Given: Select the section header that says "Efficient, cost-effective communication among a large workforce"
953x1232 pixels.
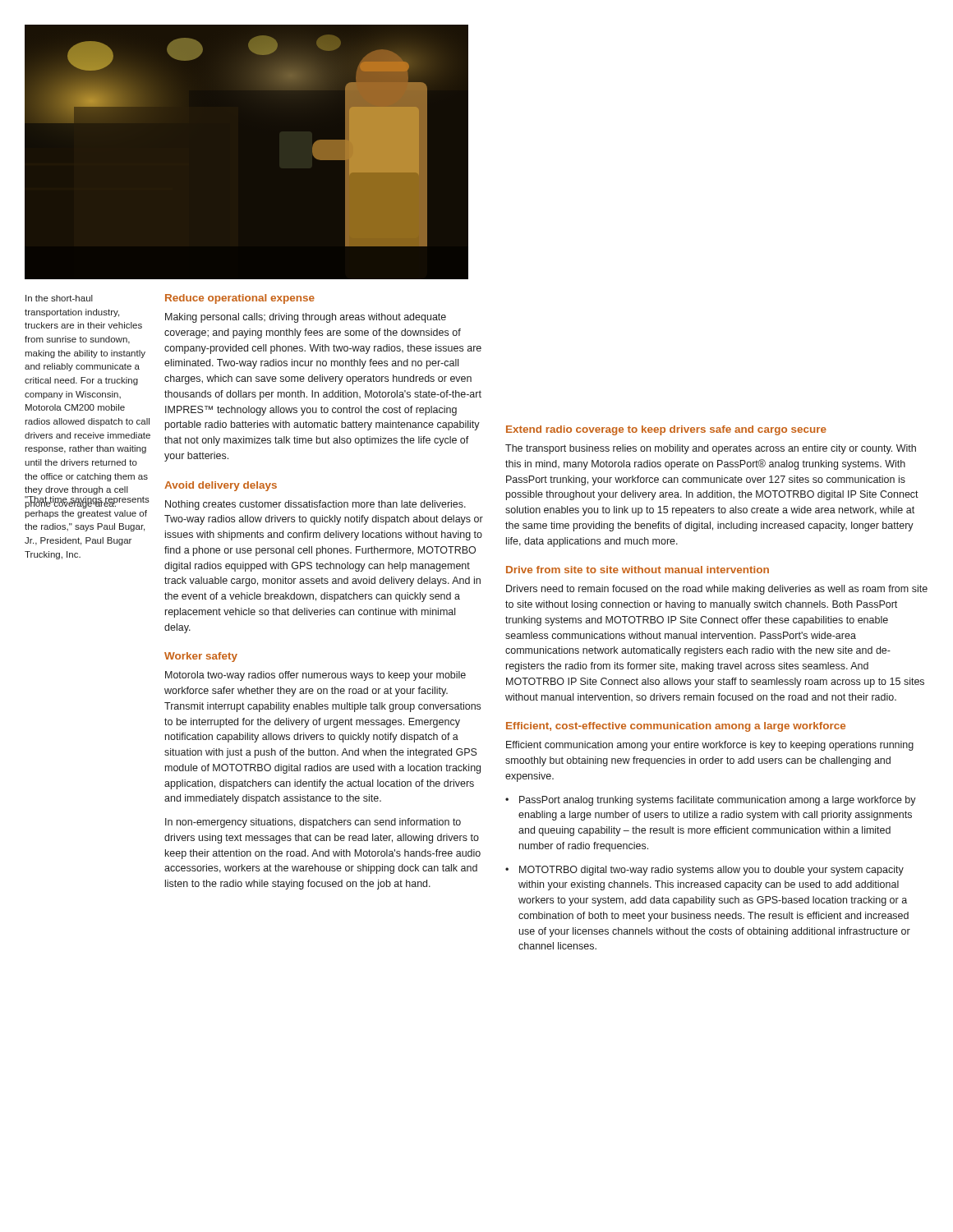Looking at the screenshot, I should point(676,726).
